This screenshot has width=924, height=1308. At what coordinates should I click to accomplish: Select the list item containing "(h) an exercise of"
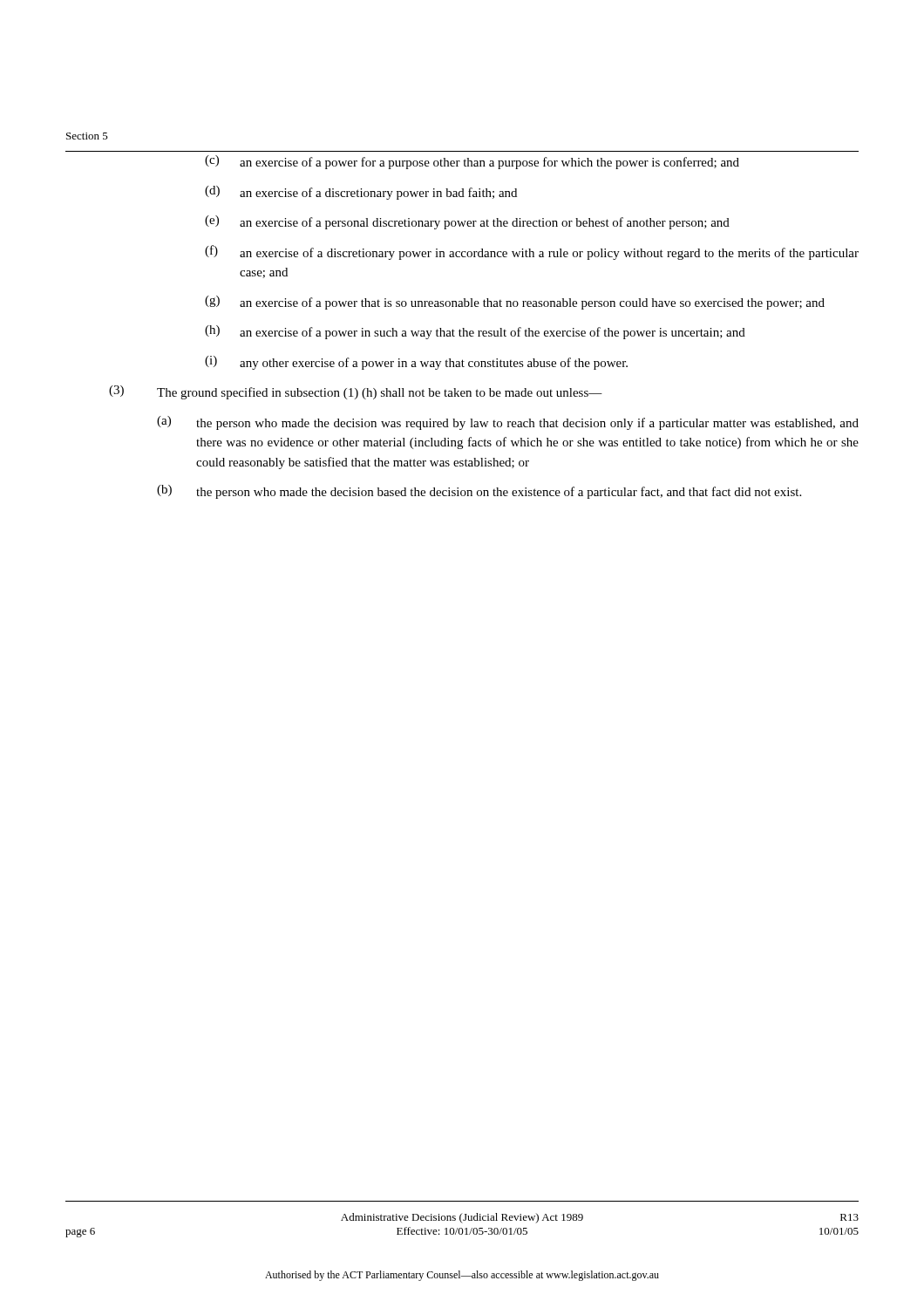pos(532,332)
